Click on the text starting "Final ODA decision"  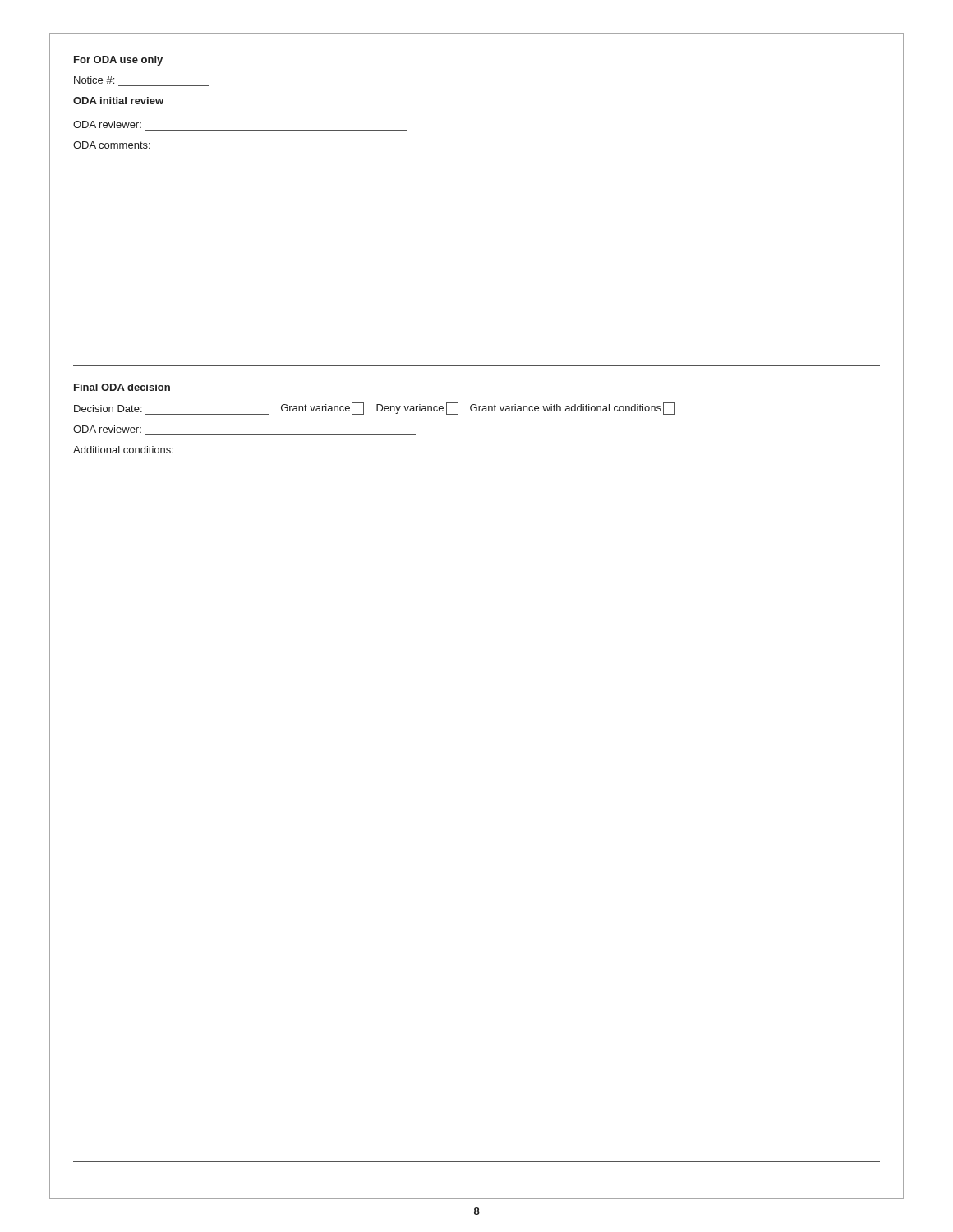[122, 387]
